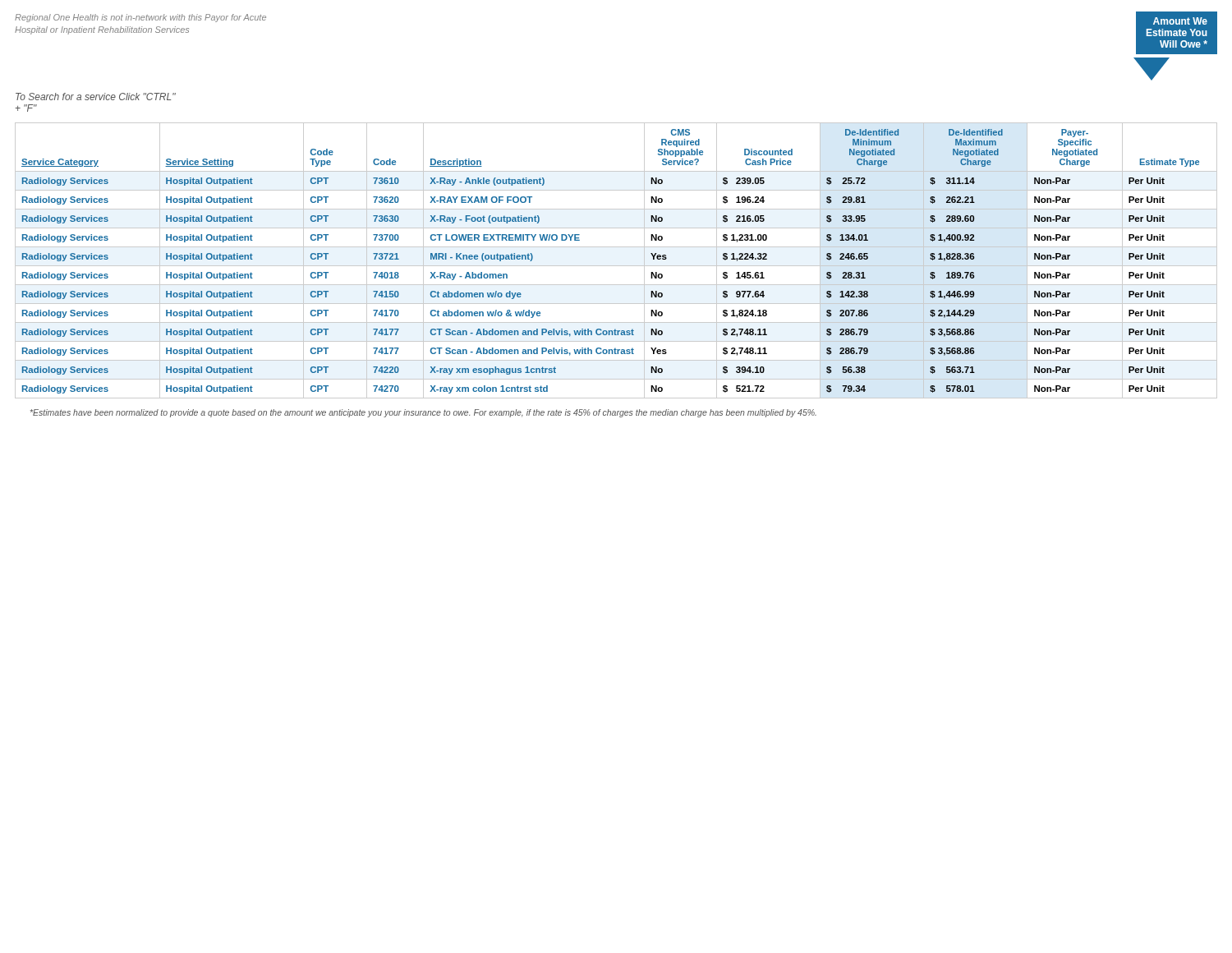Viewport: 1232px width, 953px height.
Task: Click on the text block containing "To Search for a service Click"
Action: pos(95,103)
